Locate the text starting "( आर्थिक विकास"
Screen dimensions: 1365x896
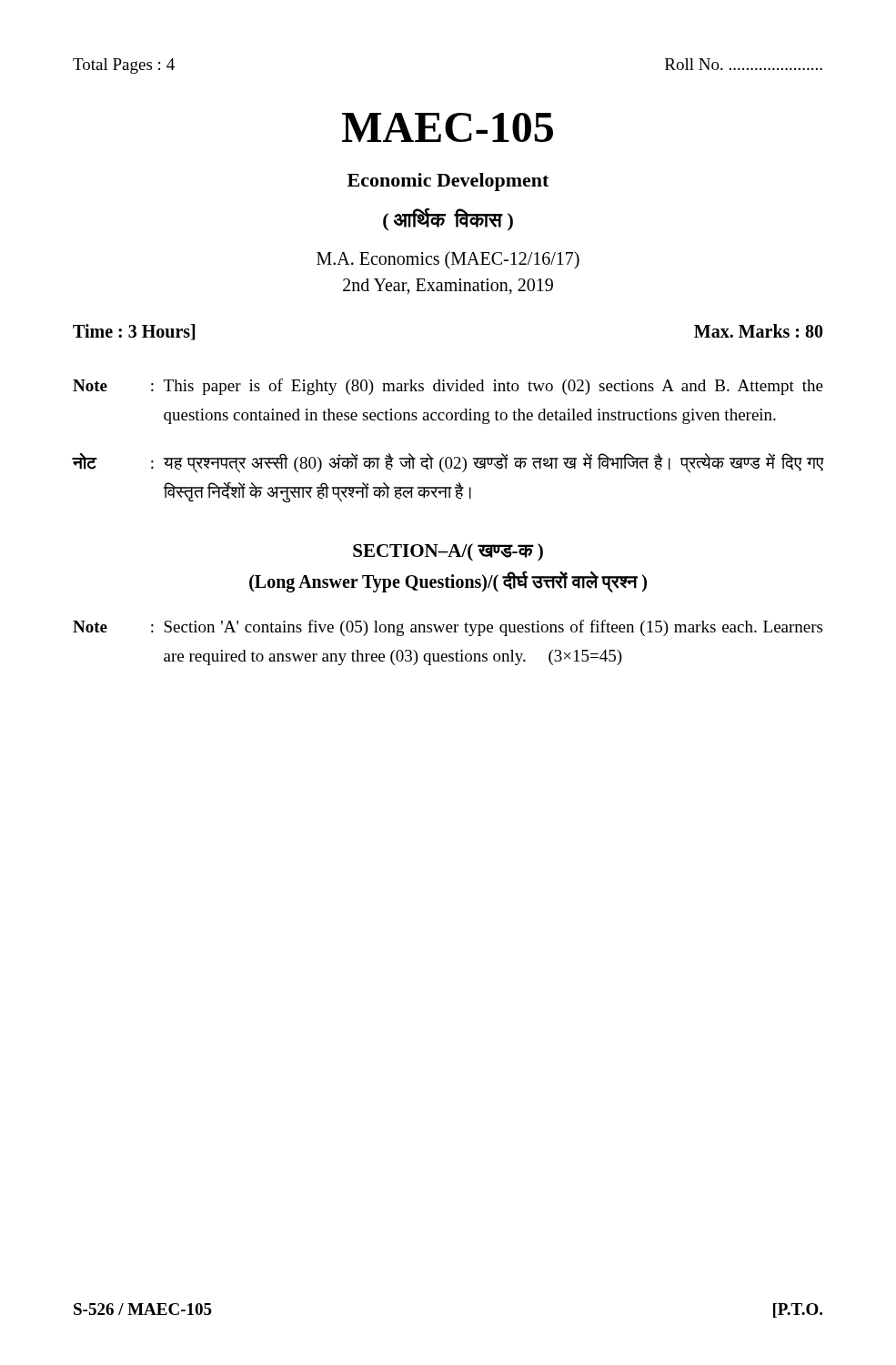448,220
